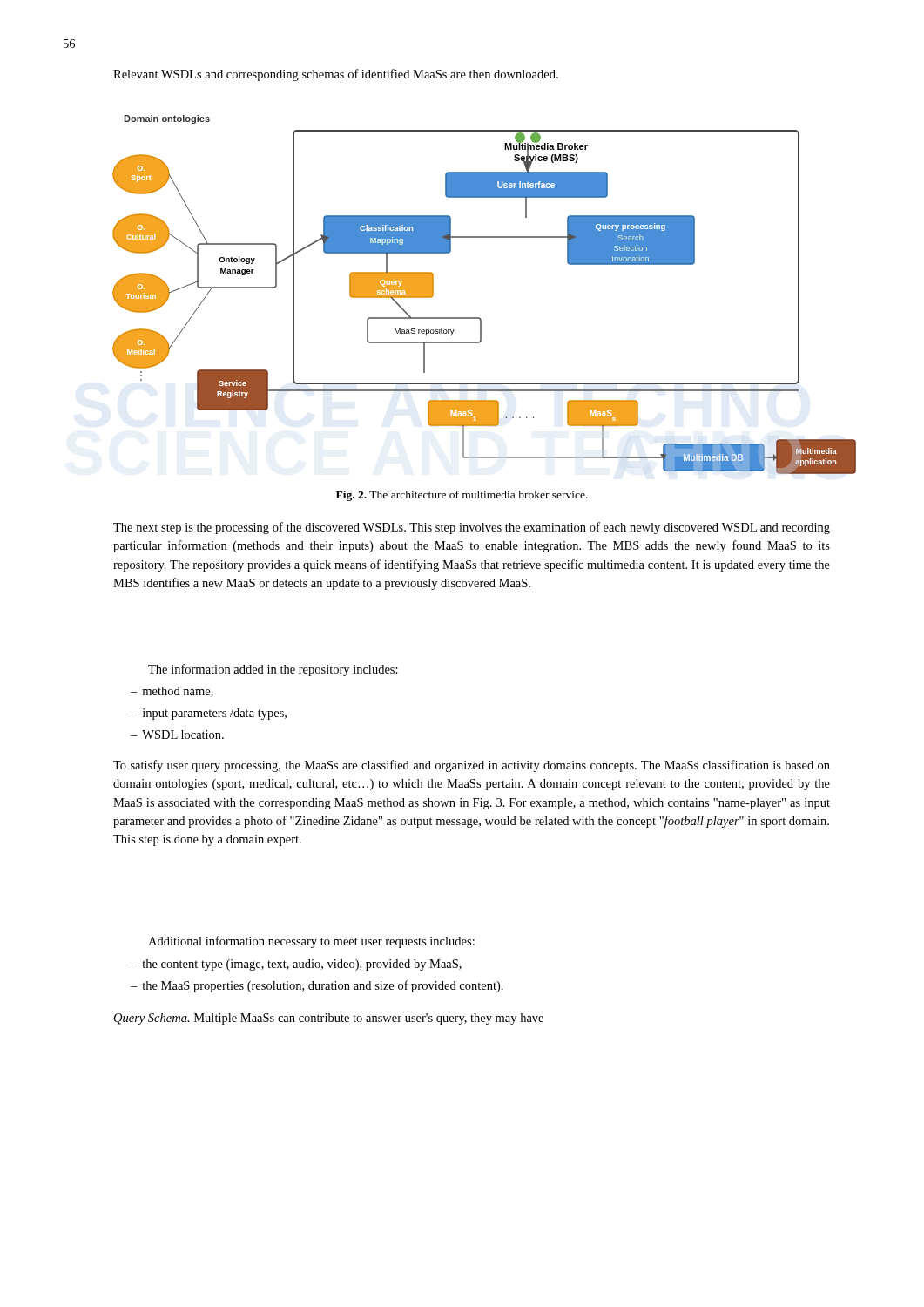Viewport: 924px width, 1307px height.
Task: Locate the text "–input parameters /data types,"
Action: [200, 713]
